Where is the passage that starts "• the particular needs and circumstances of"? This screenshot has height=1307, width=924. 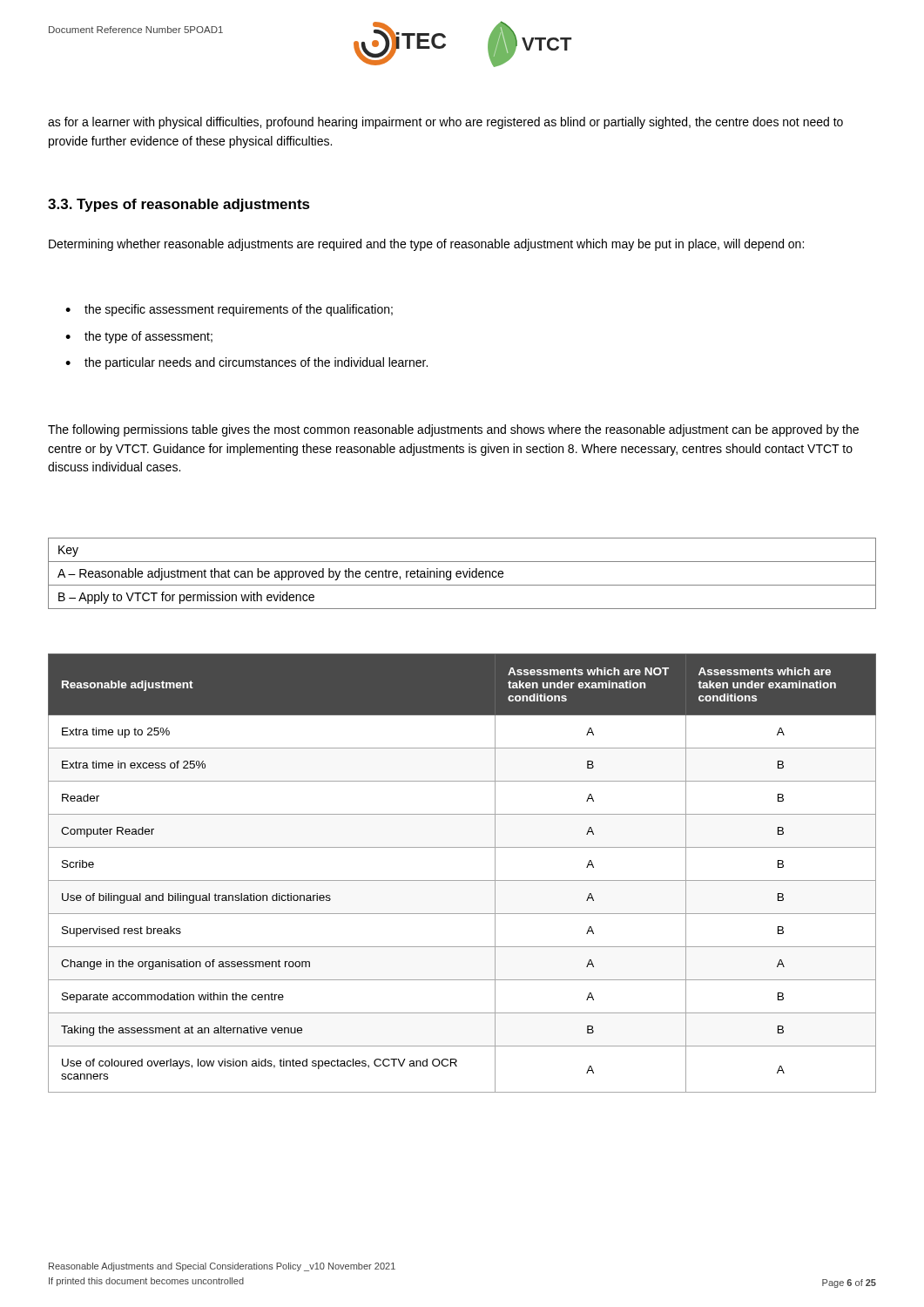click(247, 364)
